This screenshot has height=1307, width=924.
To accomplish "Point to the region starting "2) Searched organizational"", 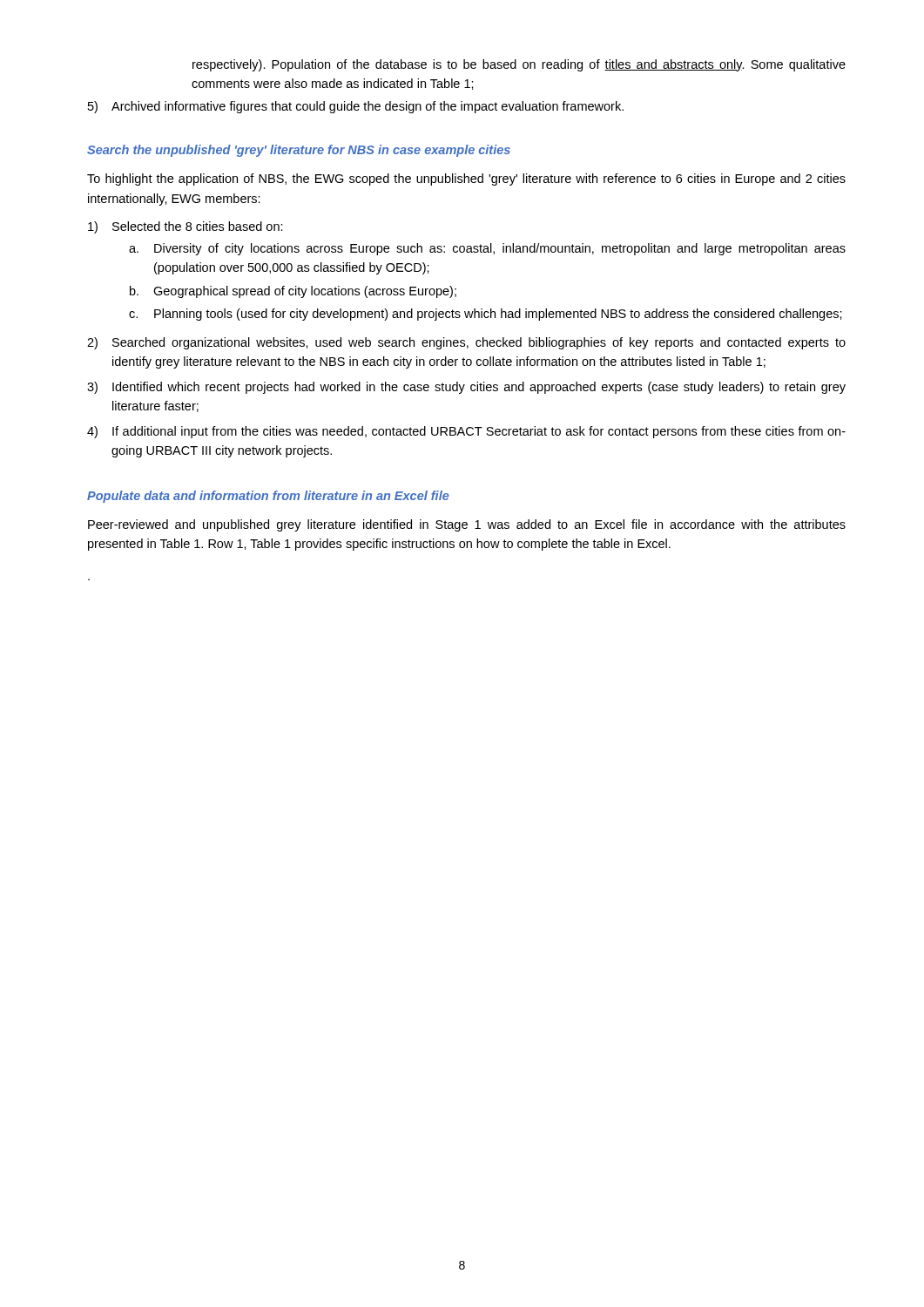I will click(x=466, y=352).
